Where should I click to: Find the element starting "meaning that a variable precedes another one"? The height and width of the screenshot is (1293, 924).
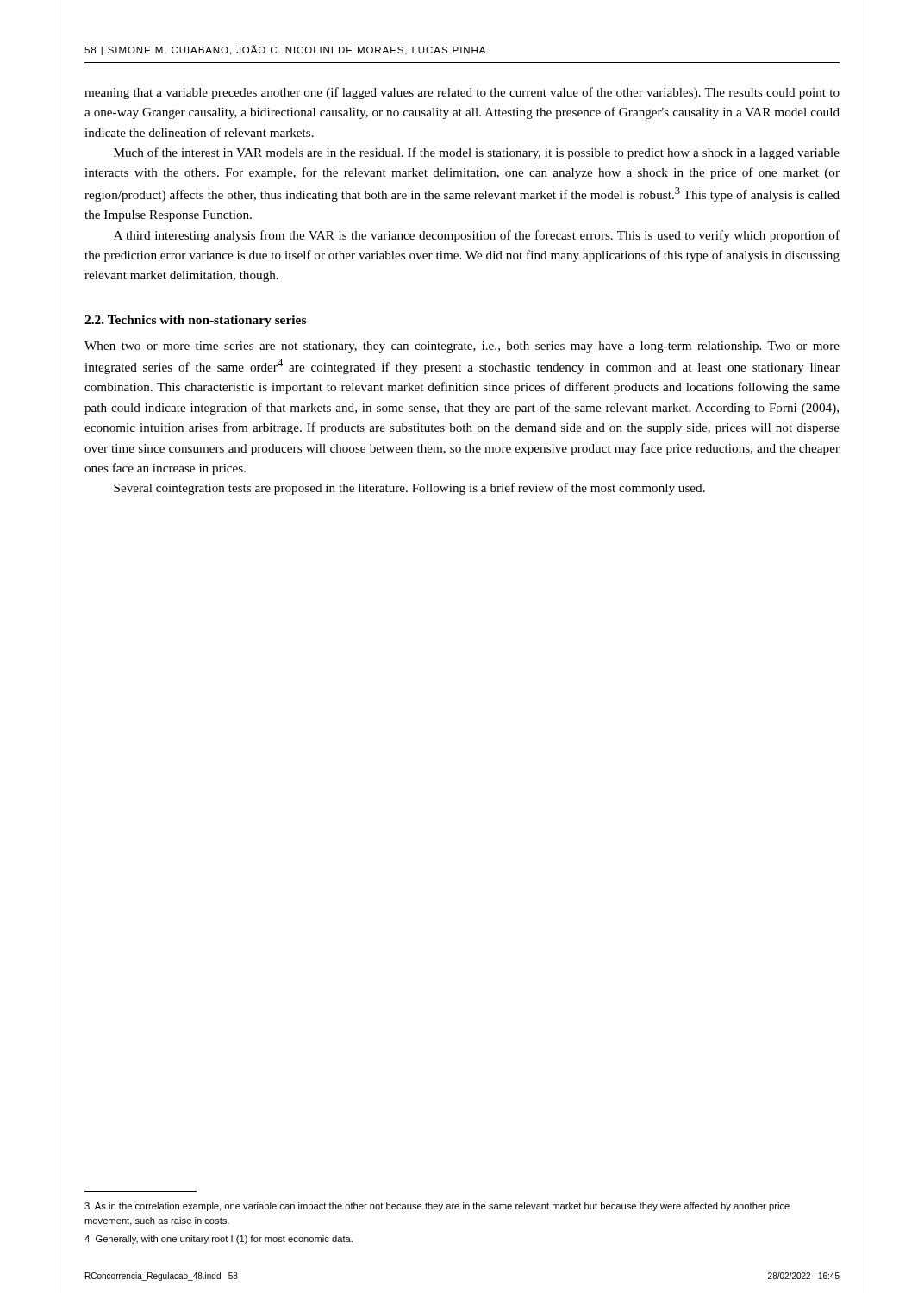(462, 183)
